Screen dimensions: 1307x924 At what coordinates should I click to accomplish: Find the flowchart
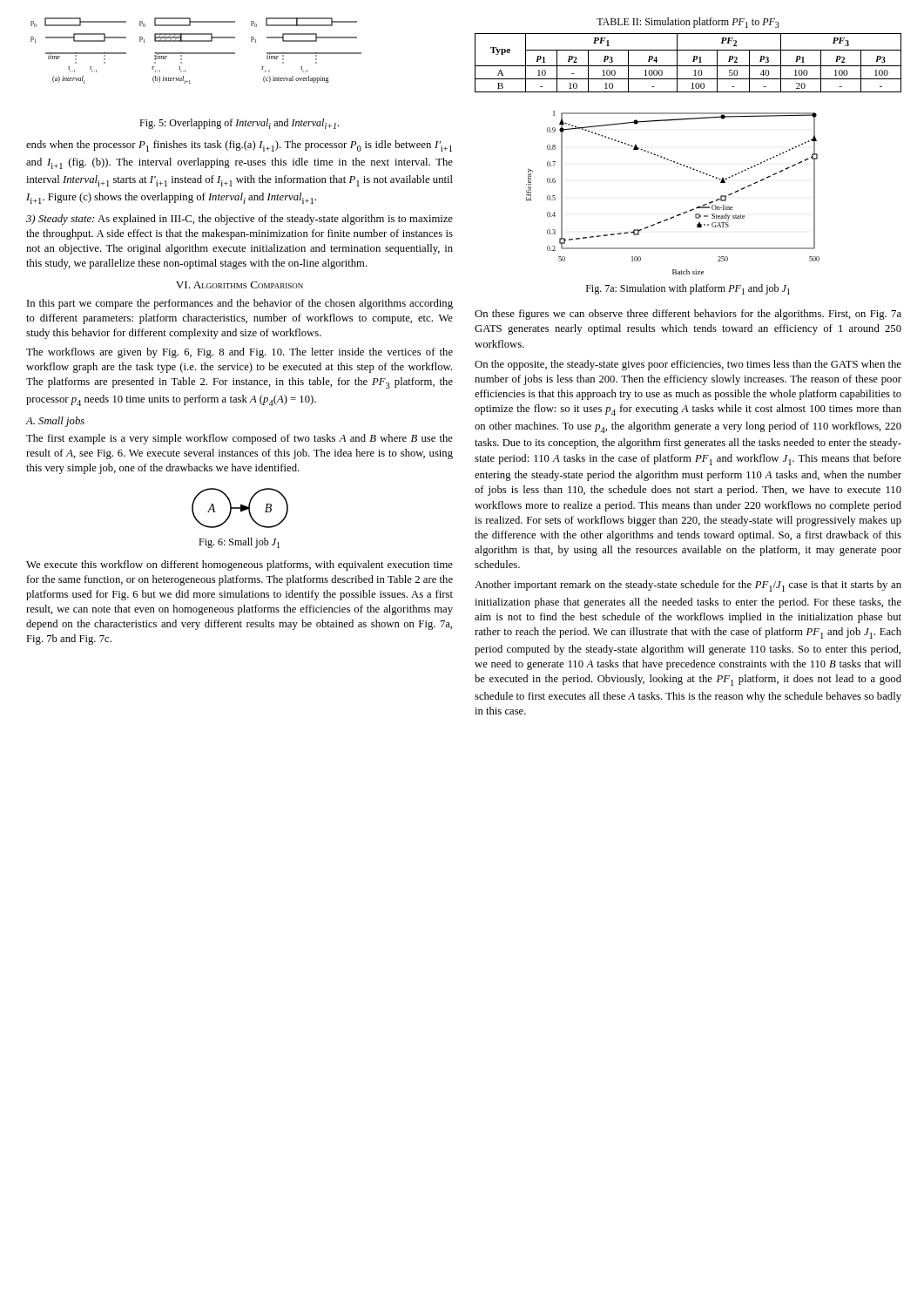pos(240,509)
